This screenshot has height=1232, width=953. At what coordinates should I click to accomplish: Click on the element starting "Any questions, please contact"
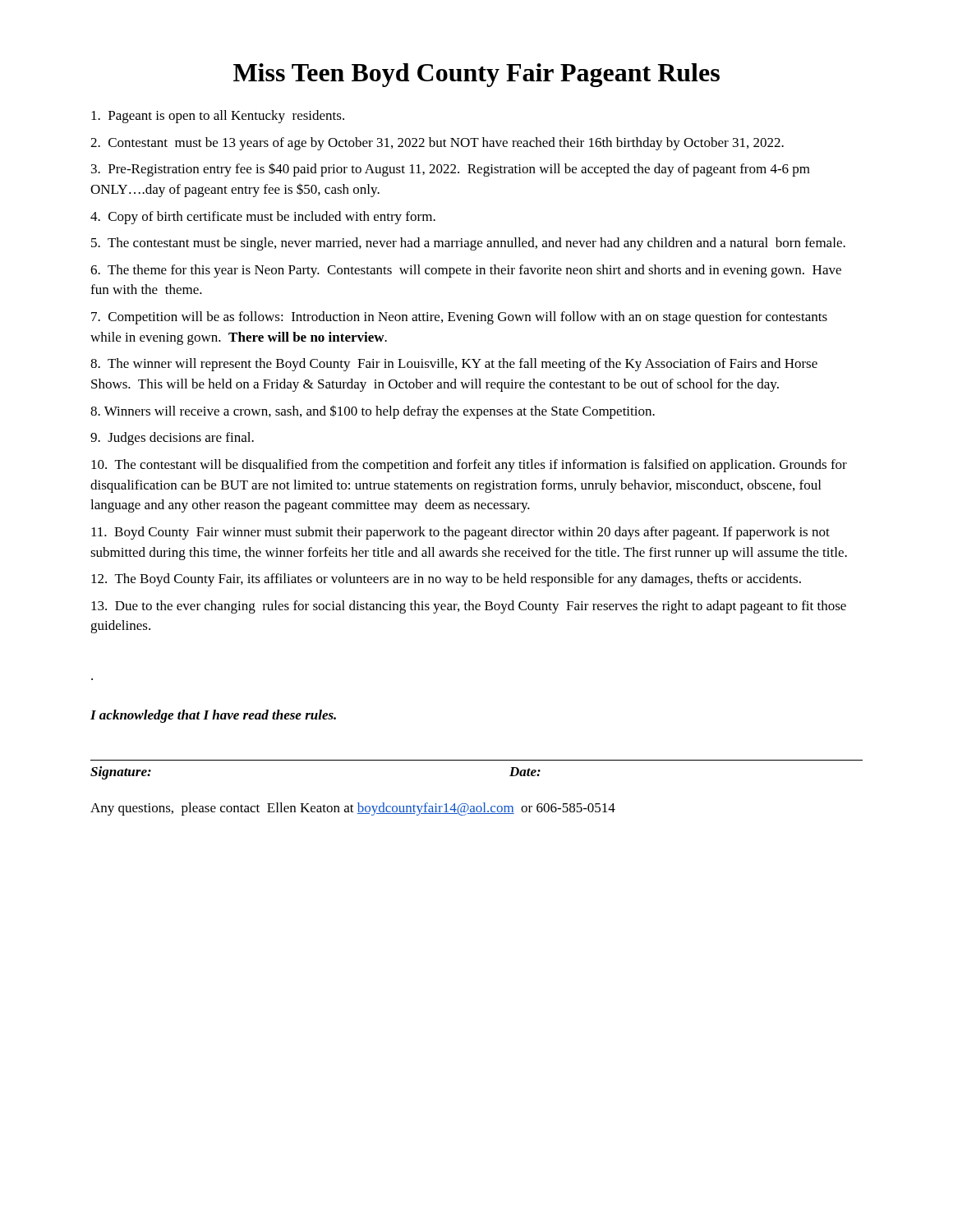353,808
